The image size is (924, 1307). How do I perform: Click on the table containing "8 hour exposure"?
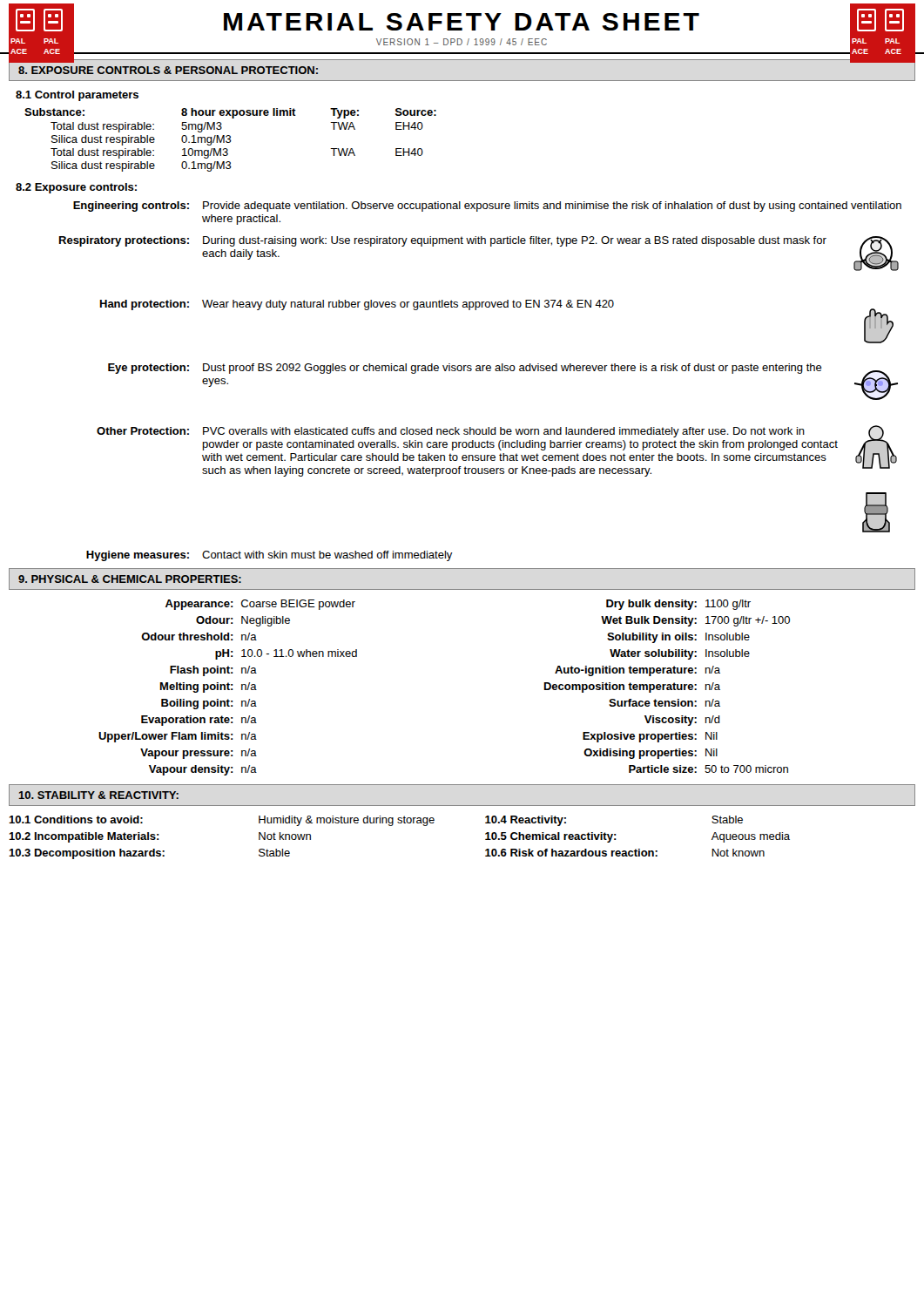tap(466, 138)
